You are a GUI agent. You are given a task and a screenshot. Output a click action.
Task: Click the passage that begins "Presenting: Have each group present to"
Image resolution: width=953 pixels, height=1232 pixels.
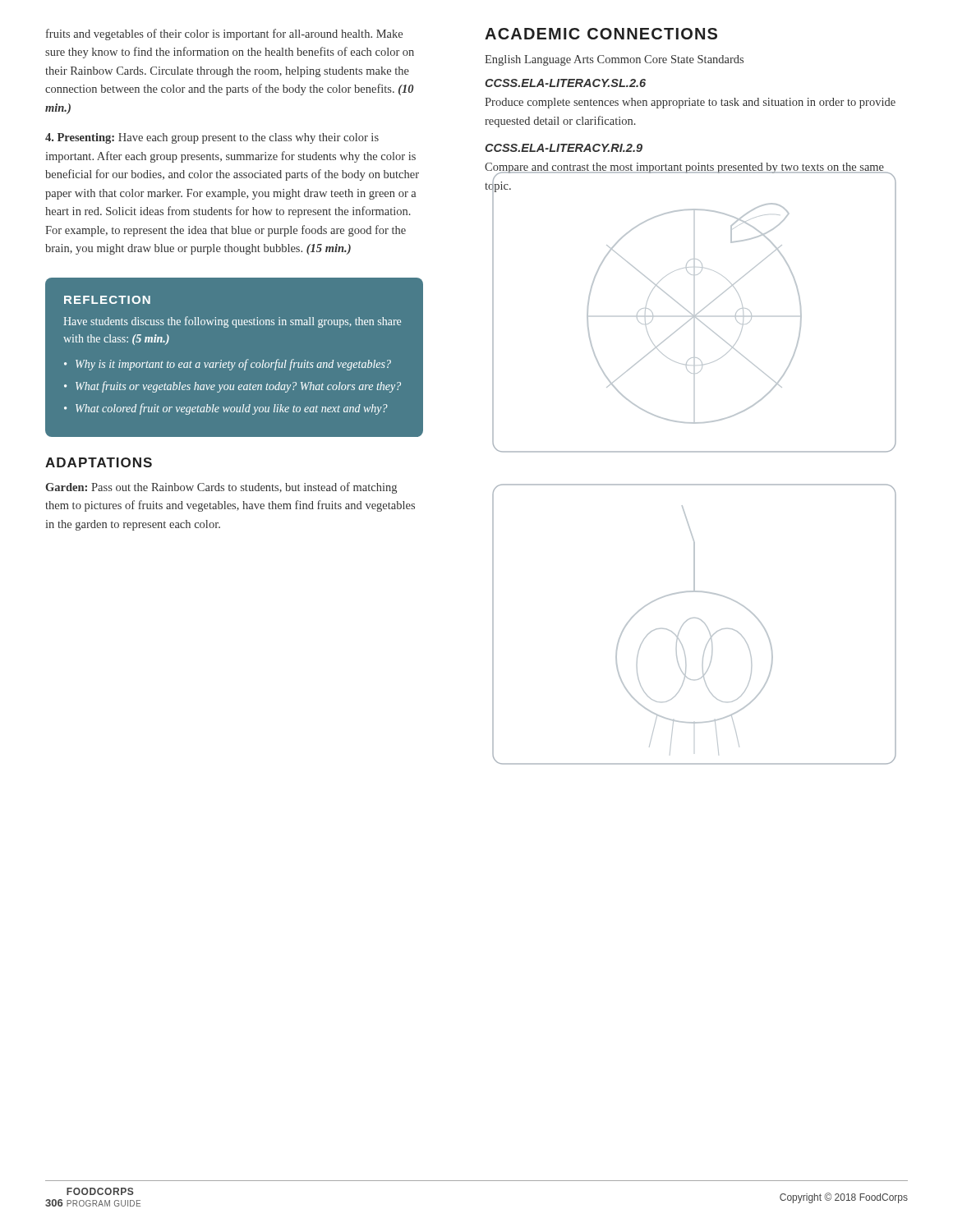coord(234,193)
